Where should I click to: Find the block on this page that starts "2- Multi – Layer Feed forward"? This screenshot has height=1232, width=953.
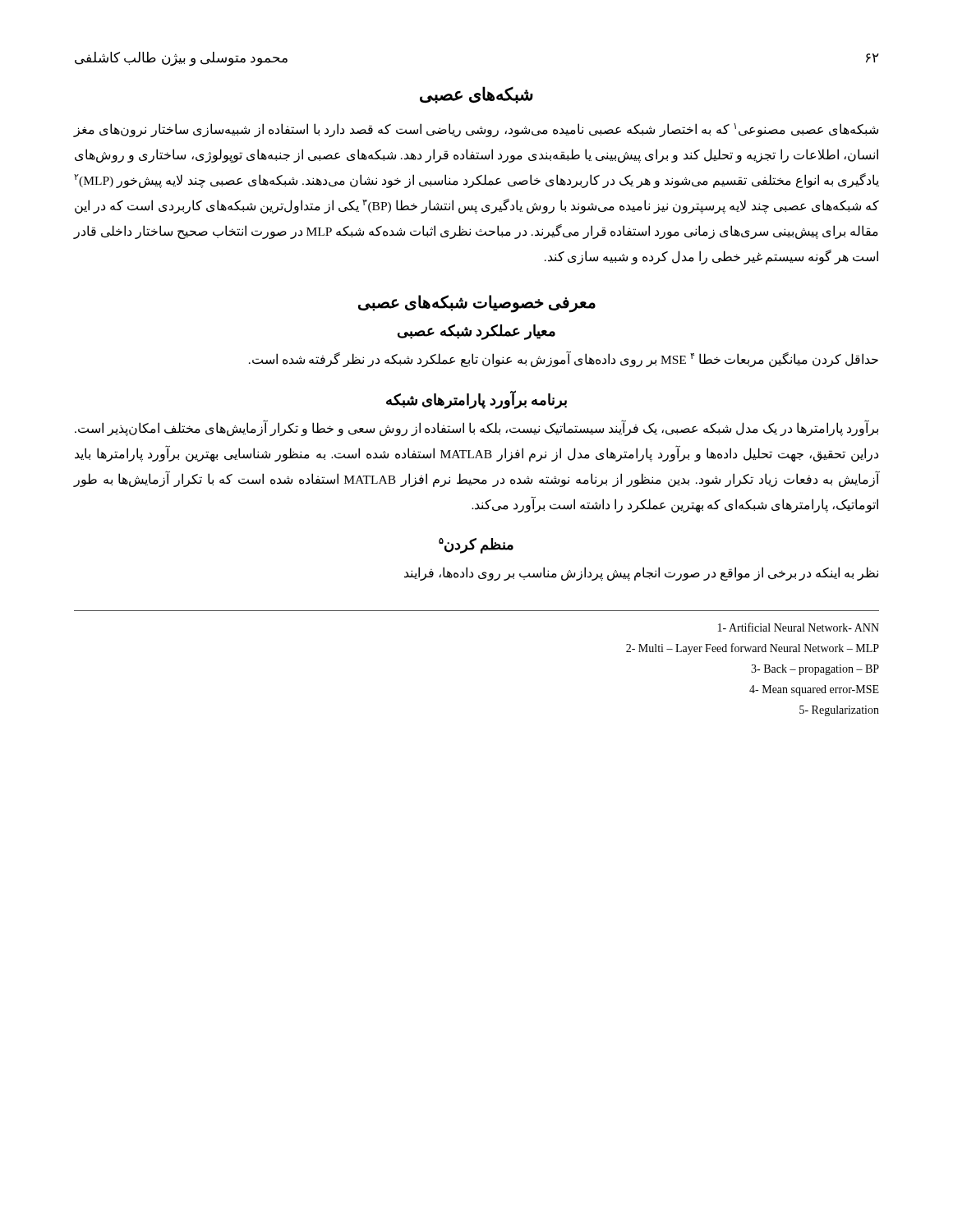(752, 648)
